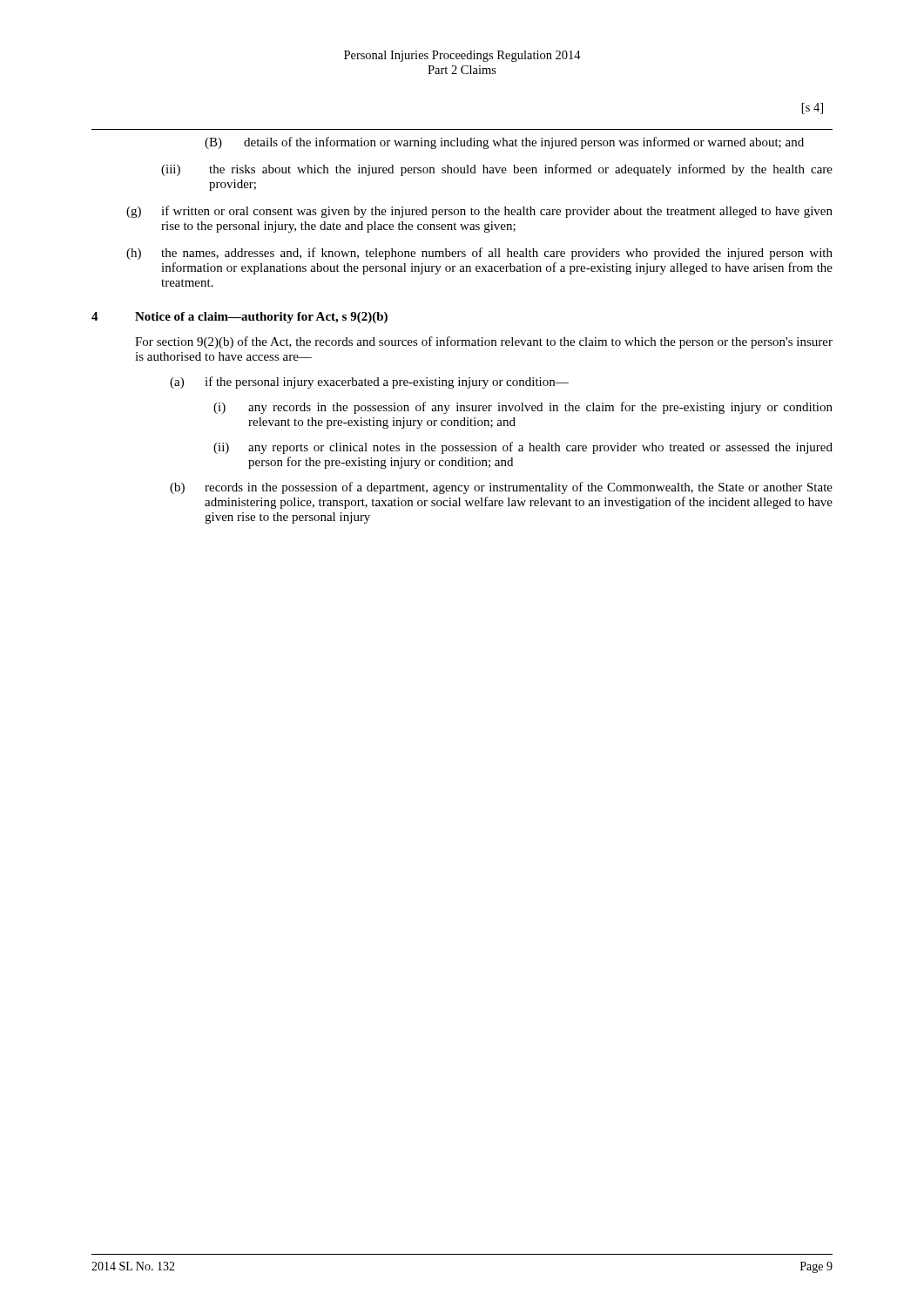
Task: Select the region starting "(ii) any reports or"
Action: pos(523,455)
